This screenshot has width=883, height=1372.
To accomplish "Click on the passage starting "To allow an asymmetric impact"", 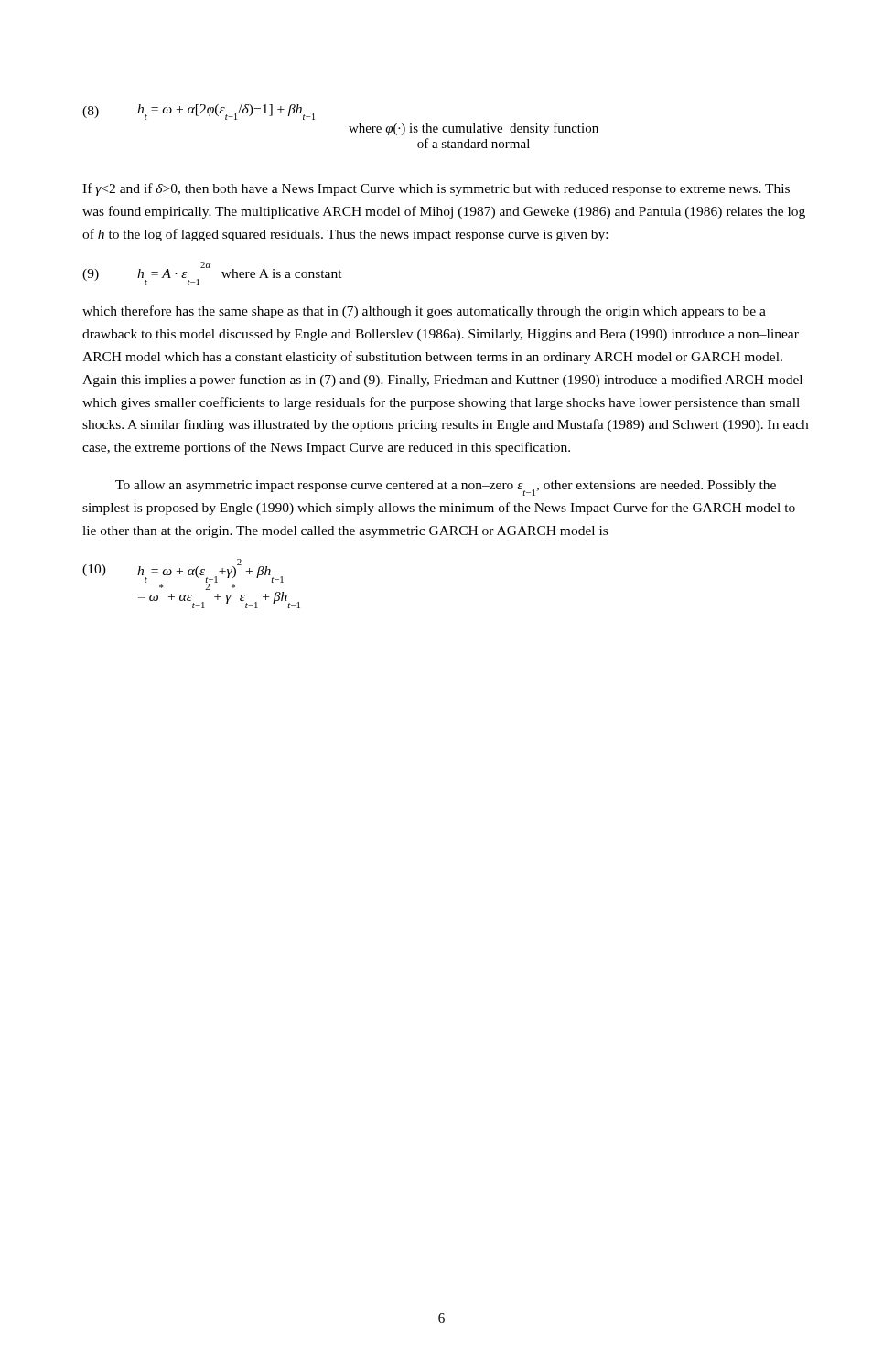I will coord(439,507).
